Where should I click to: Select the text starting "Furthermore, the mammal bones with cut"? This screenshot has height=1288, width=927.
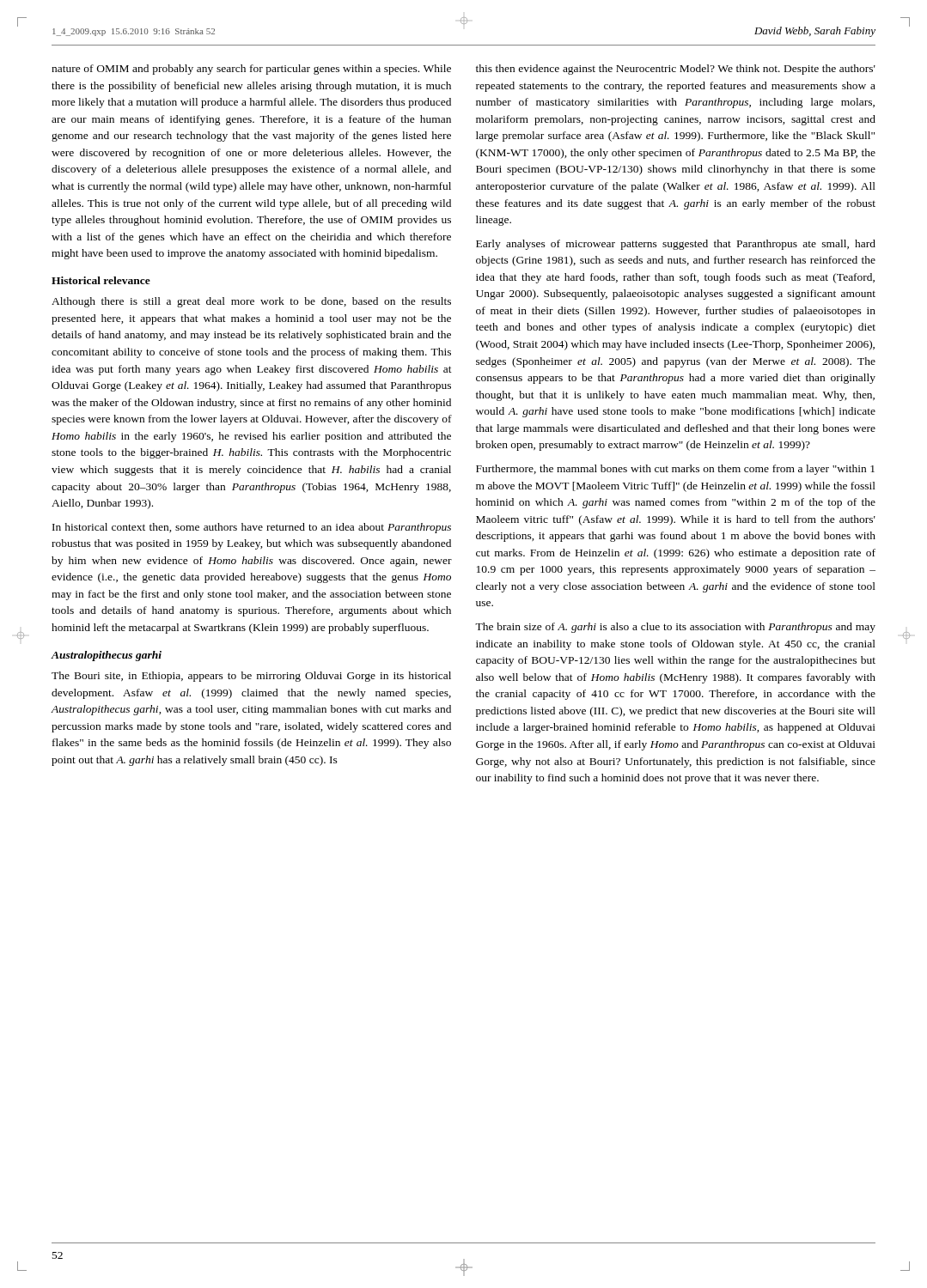676,536
